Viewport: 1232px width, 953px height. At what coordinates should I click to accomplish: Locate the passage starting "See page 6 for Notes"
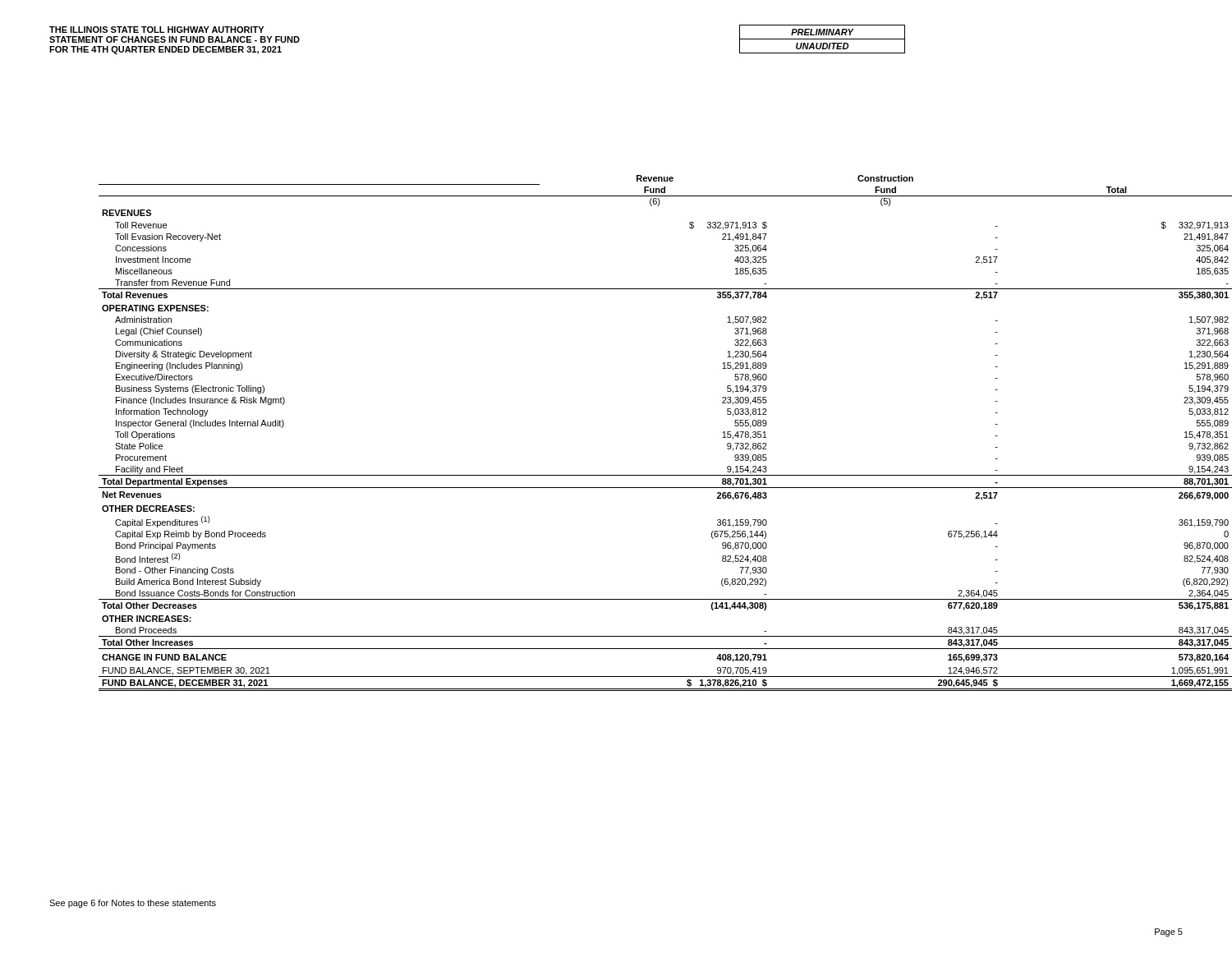[133, 903]
